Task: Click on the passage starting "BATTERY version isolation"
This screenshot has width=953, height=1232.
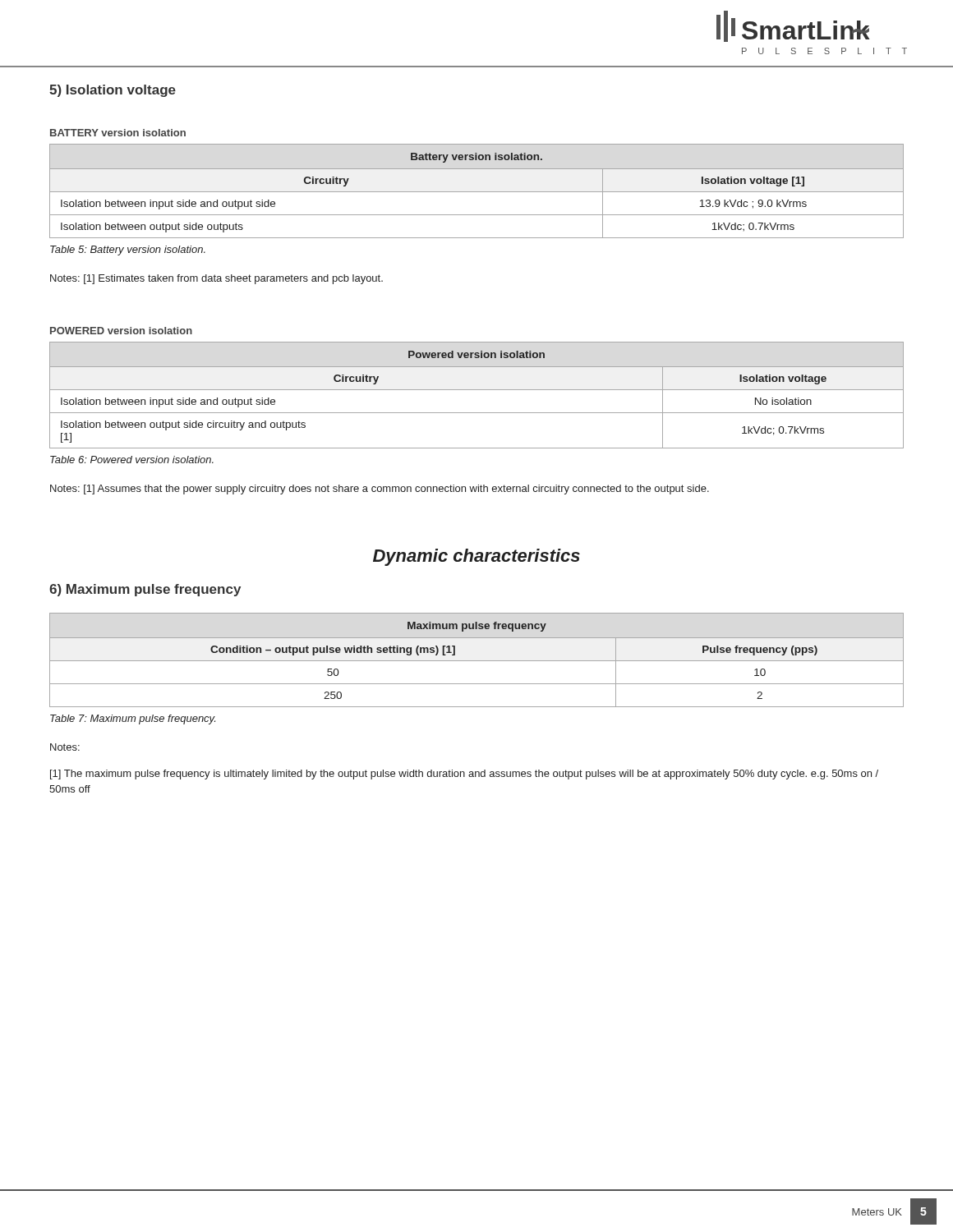Action: click(118, 133)
